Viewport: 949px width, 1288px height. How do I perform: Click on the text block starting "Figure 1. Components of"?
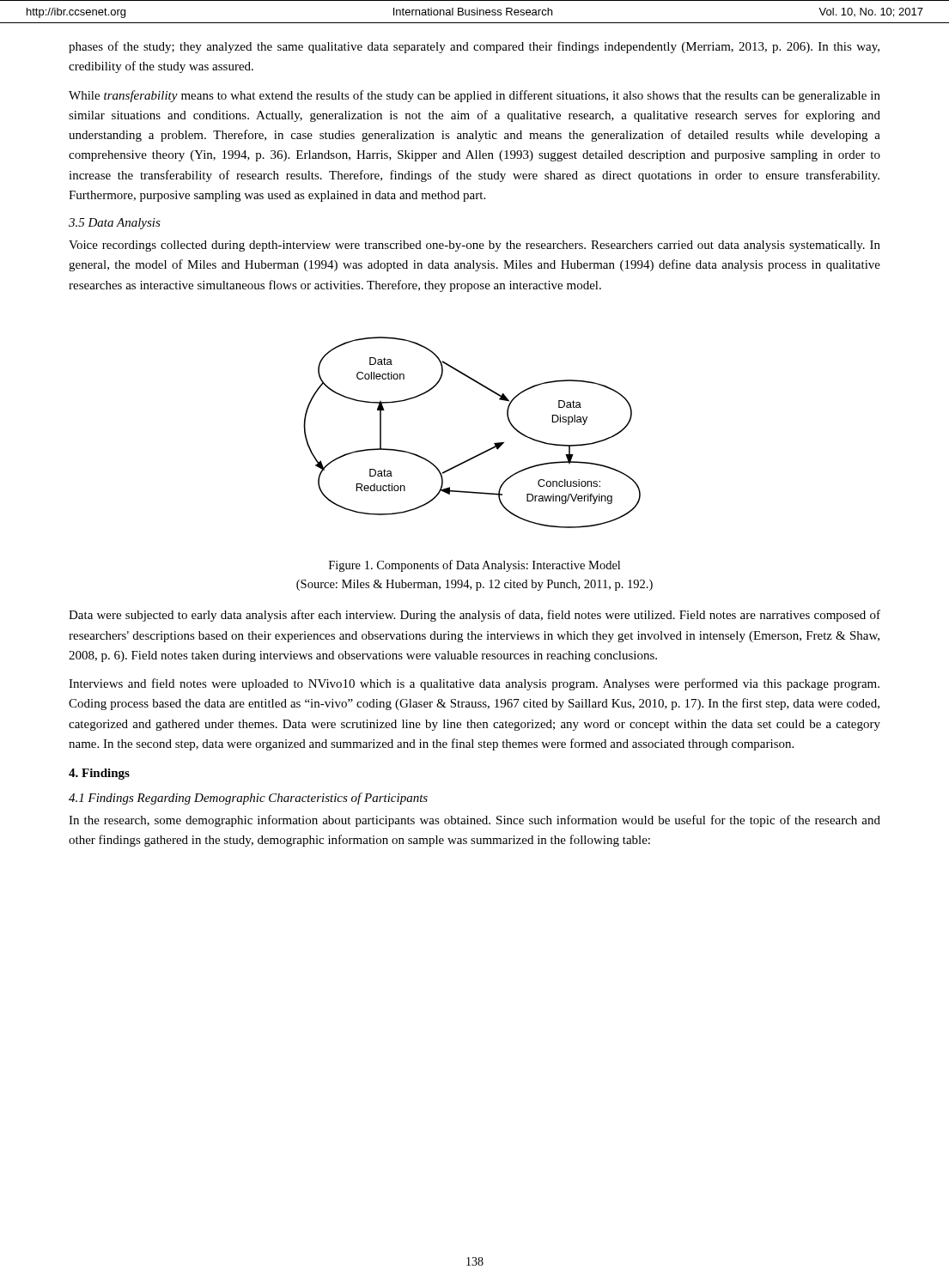(474, 574)
